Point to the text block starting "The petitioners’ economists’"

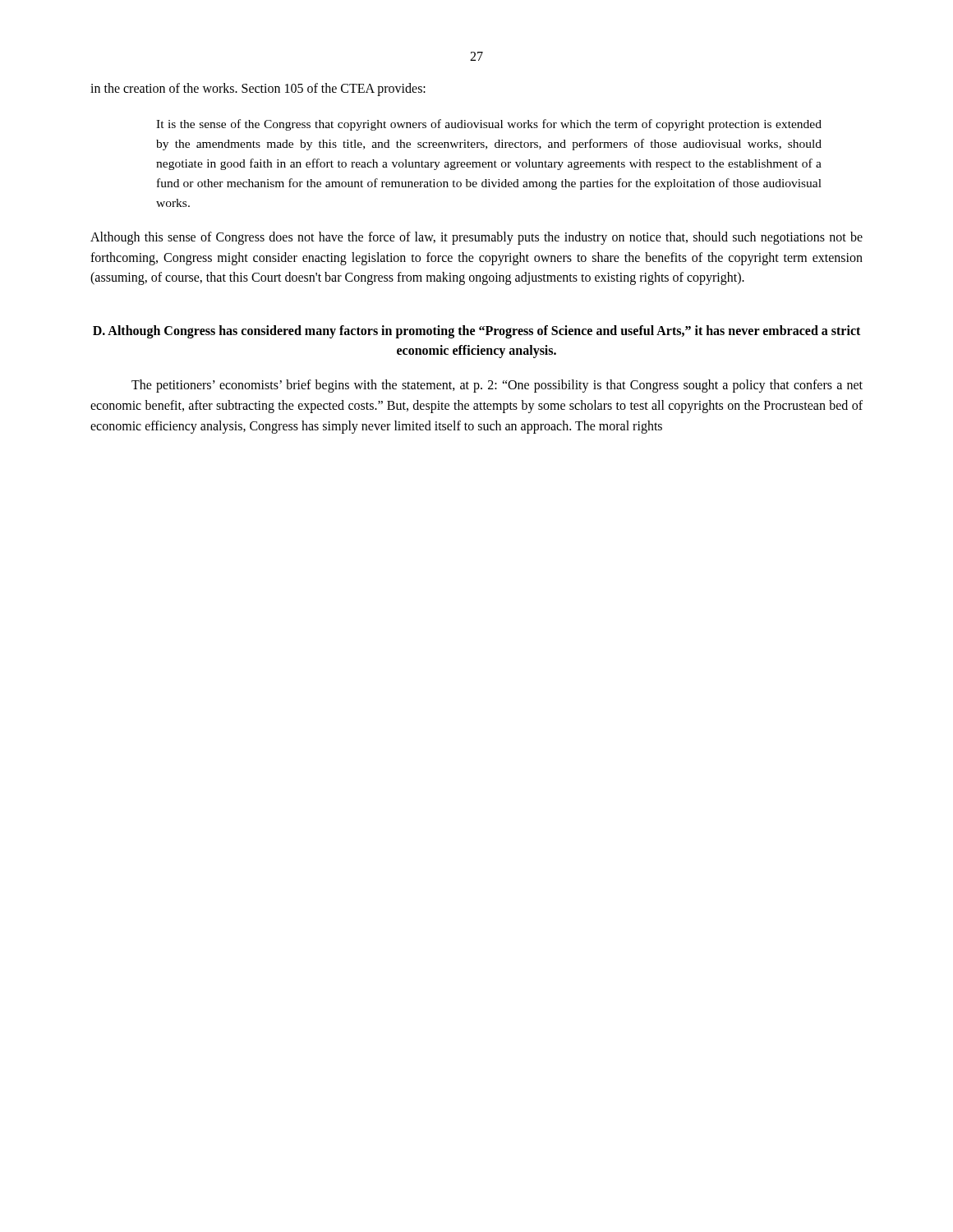click(x=476, y=405)
